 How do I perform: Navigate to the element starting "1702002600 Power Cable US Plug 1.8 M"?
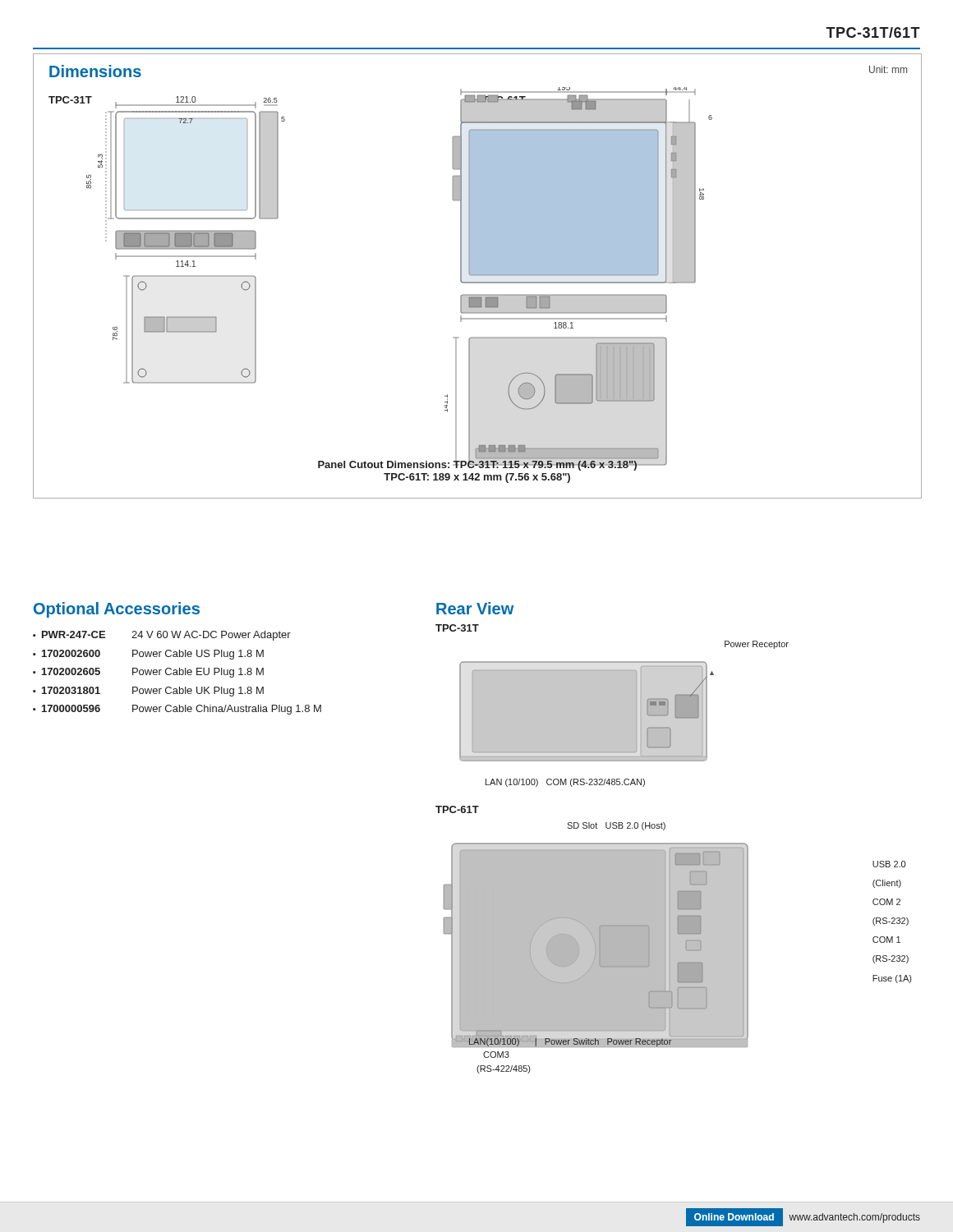[153, 653]
